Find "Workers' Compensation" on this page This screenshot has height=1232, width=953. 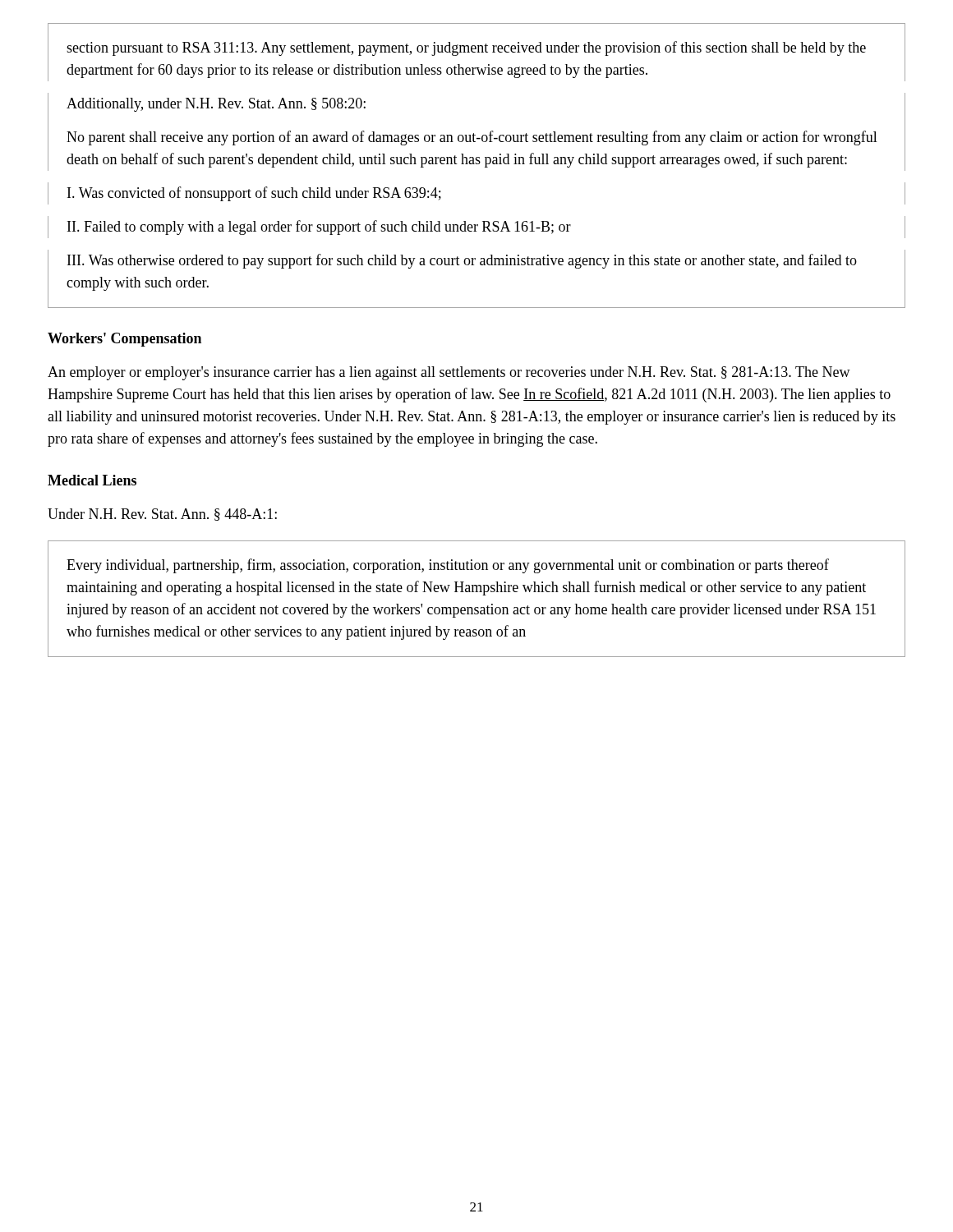[x=125, y=338]
